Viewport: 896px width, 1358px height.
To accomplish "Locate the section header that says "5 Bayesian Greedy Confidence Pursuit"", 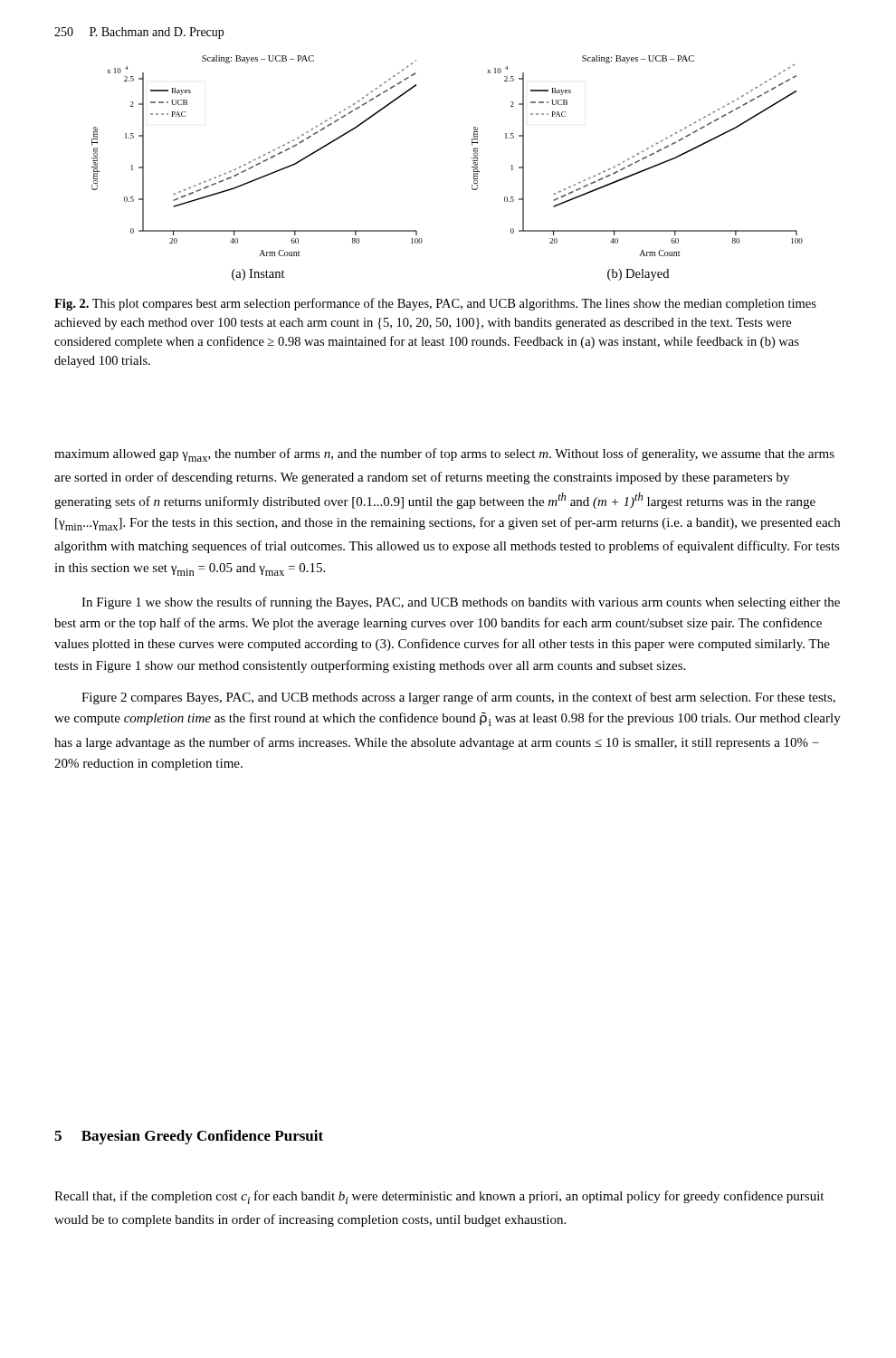I will point(189,1136).
